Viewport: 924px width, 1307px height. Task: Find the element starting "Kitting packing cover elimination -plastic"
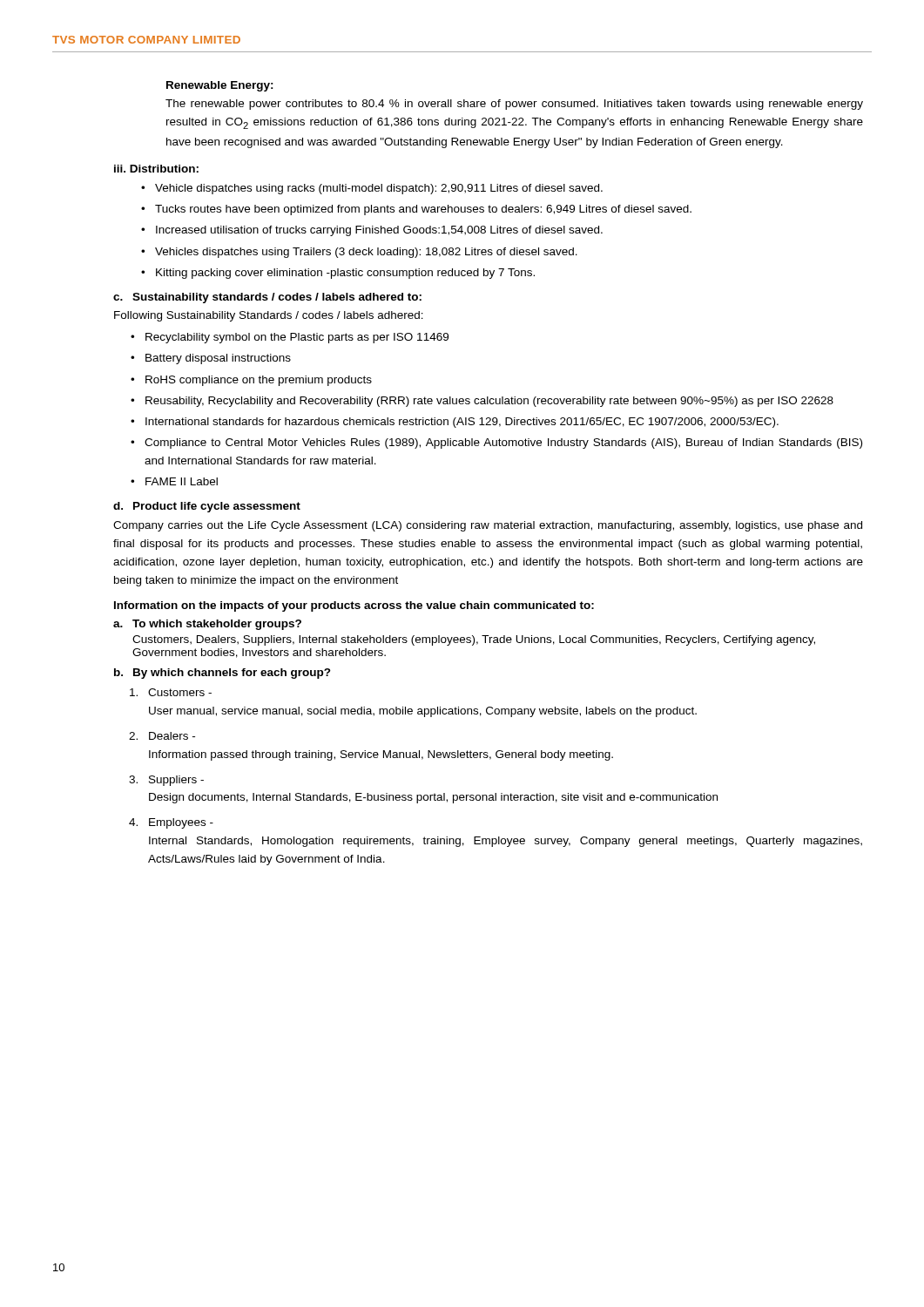pos(345,272)
